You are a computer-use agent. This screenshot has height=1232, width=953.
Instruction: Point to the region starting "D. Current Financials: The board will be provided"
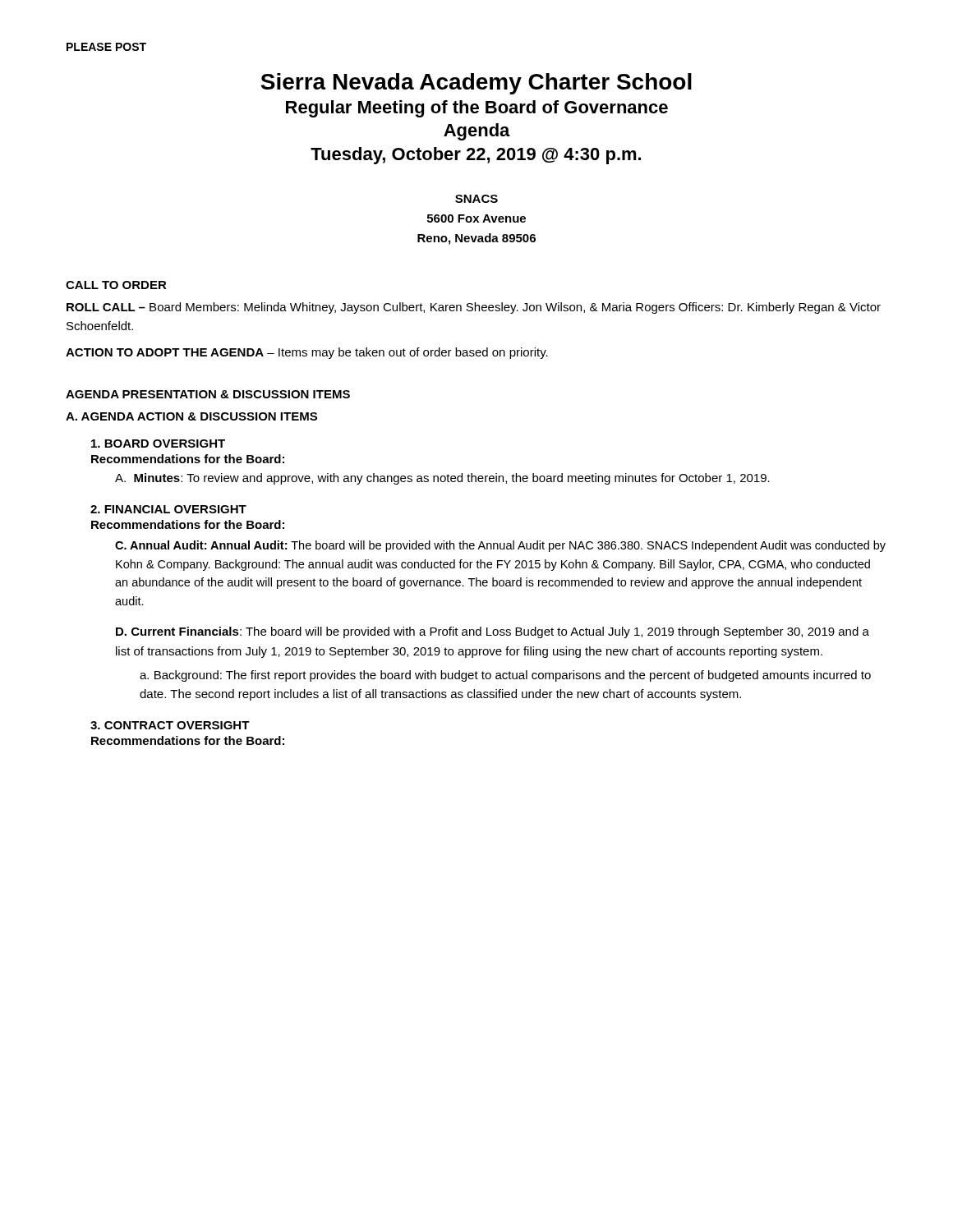pyautogui.click(x=501, y=664)
